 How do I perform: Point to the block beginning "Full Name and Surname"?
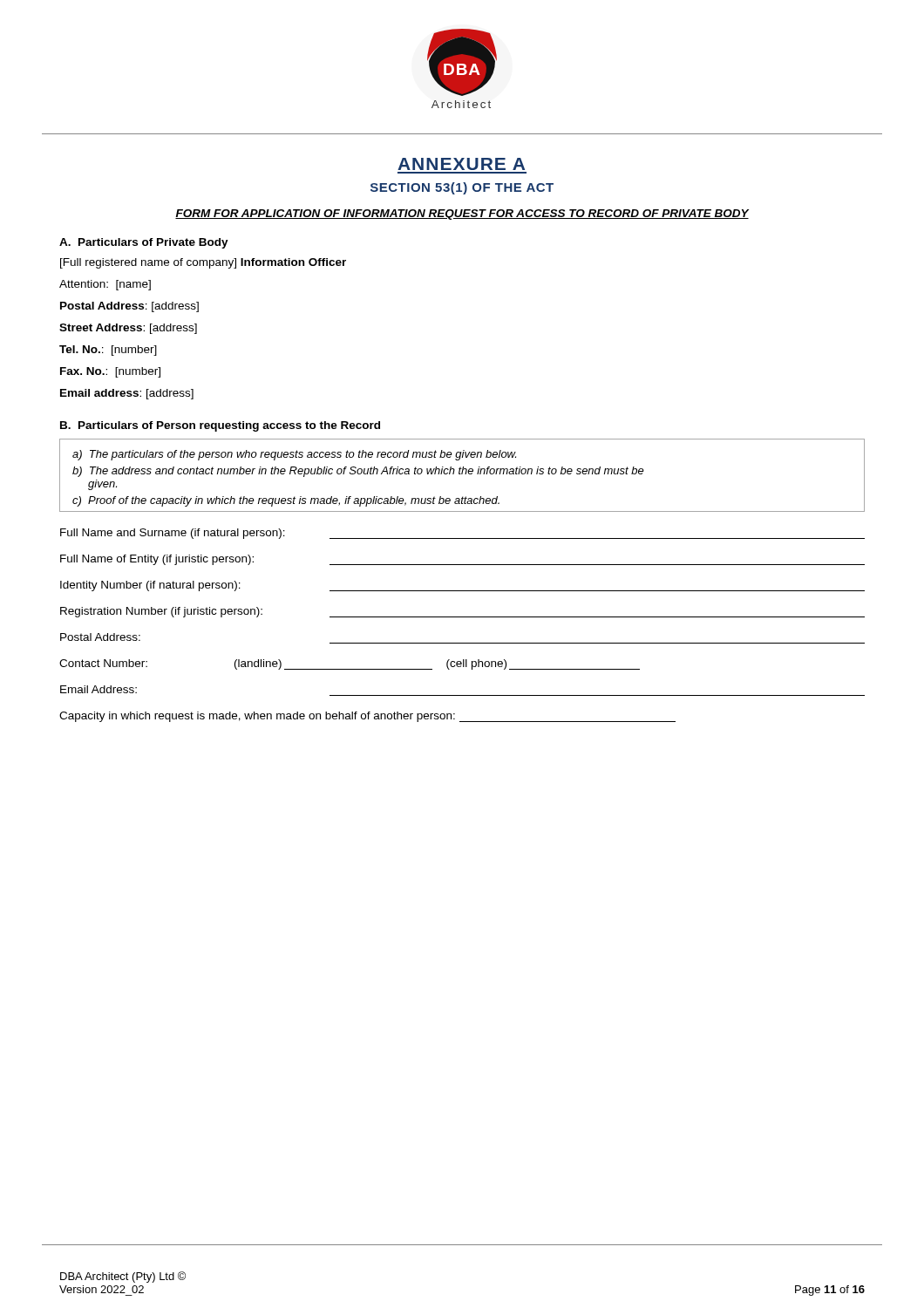coord(462,532)
